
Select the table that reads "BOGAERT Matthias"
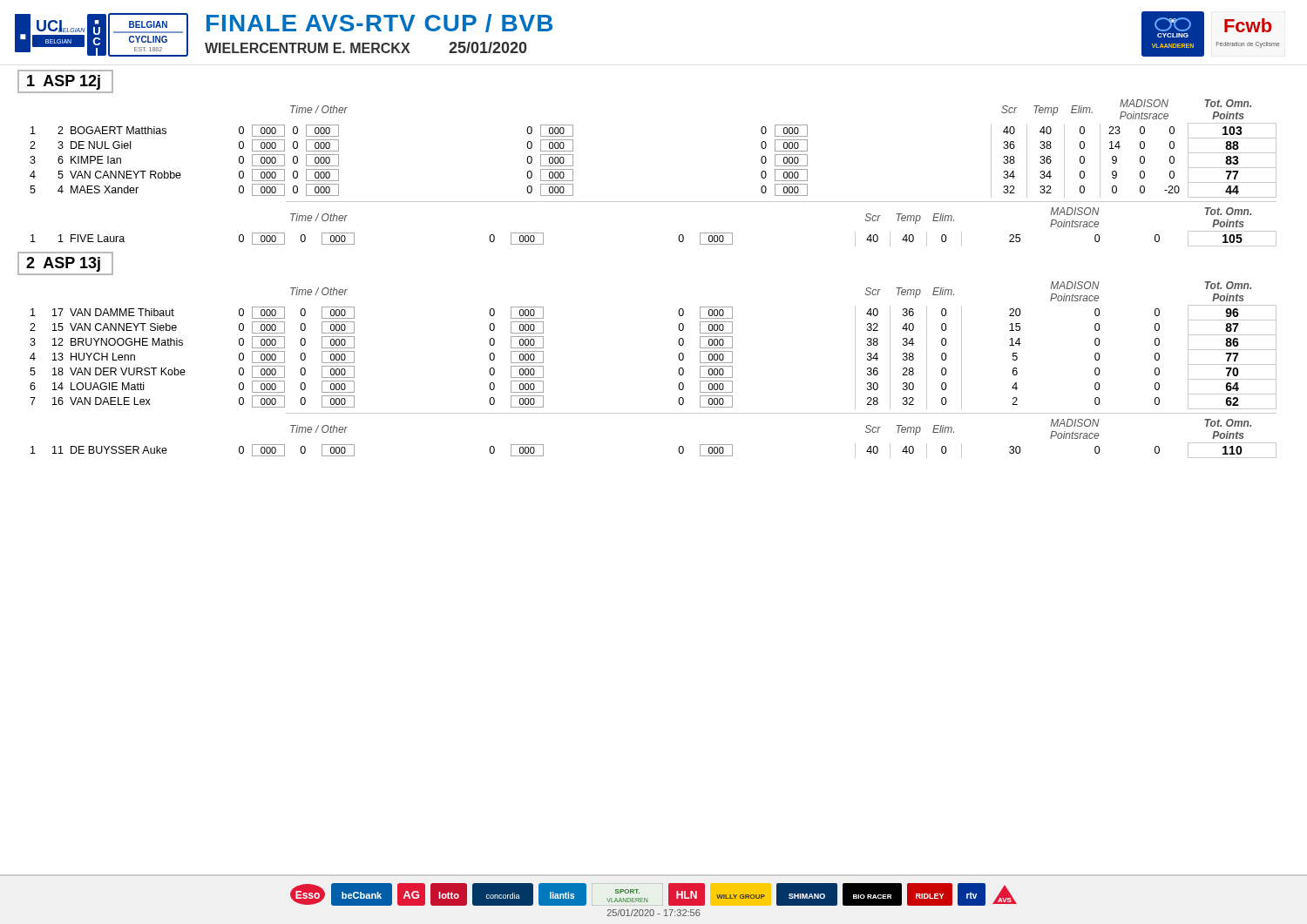point(654,147)
